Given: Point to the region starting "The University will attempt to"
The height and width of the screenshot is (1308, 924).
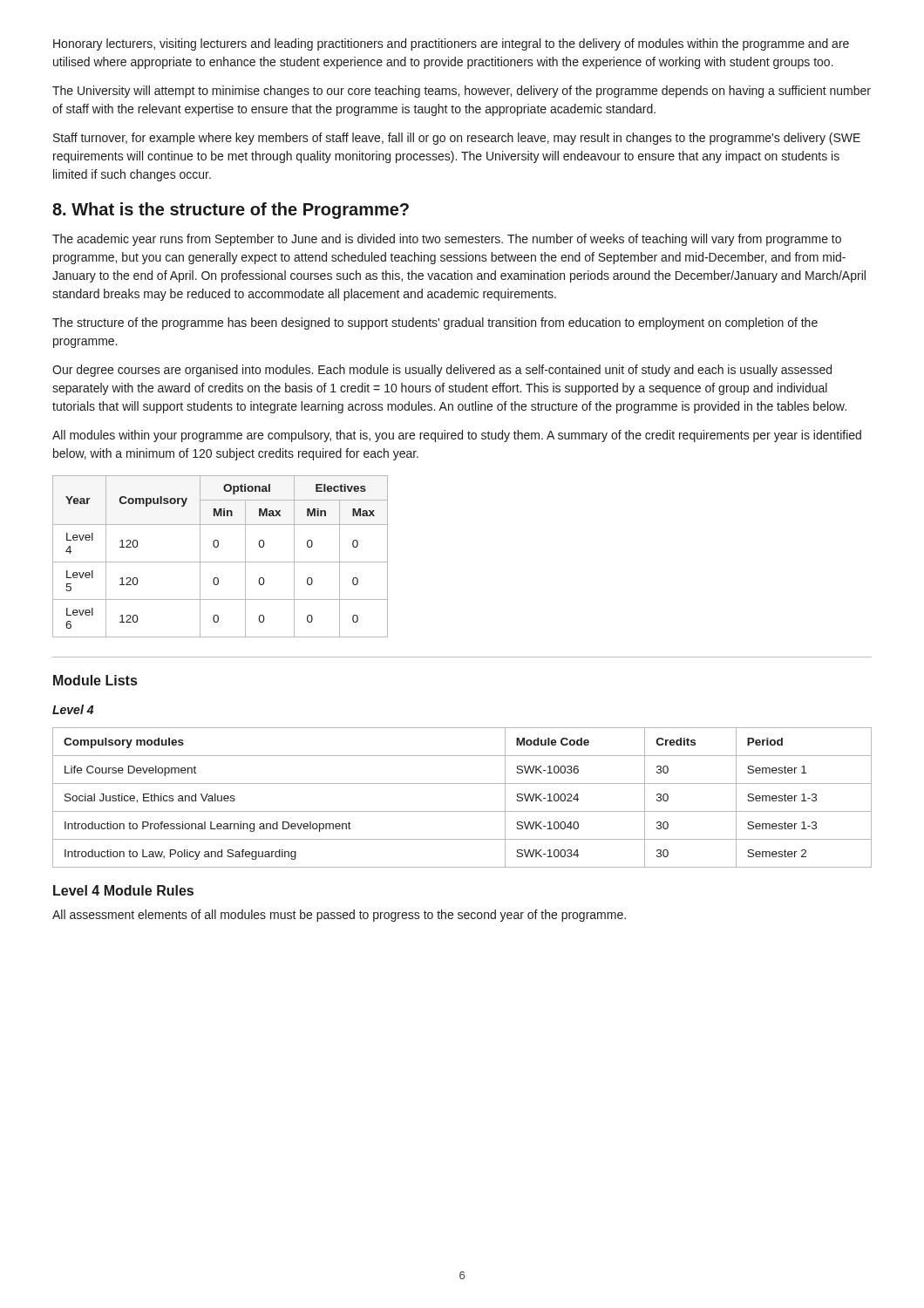Looking at the screenshot, I should pyautogui.click(x=462, y=100).
